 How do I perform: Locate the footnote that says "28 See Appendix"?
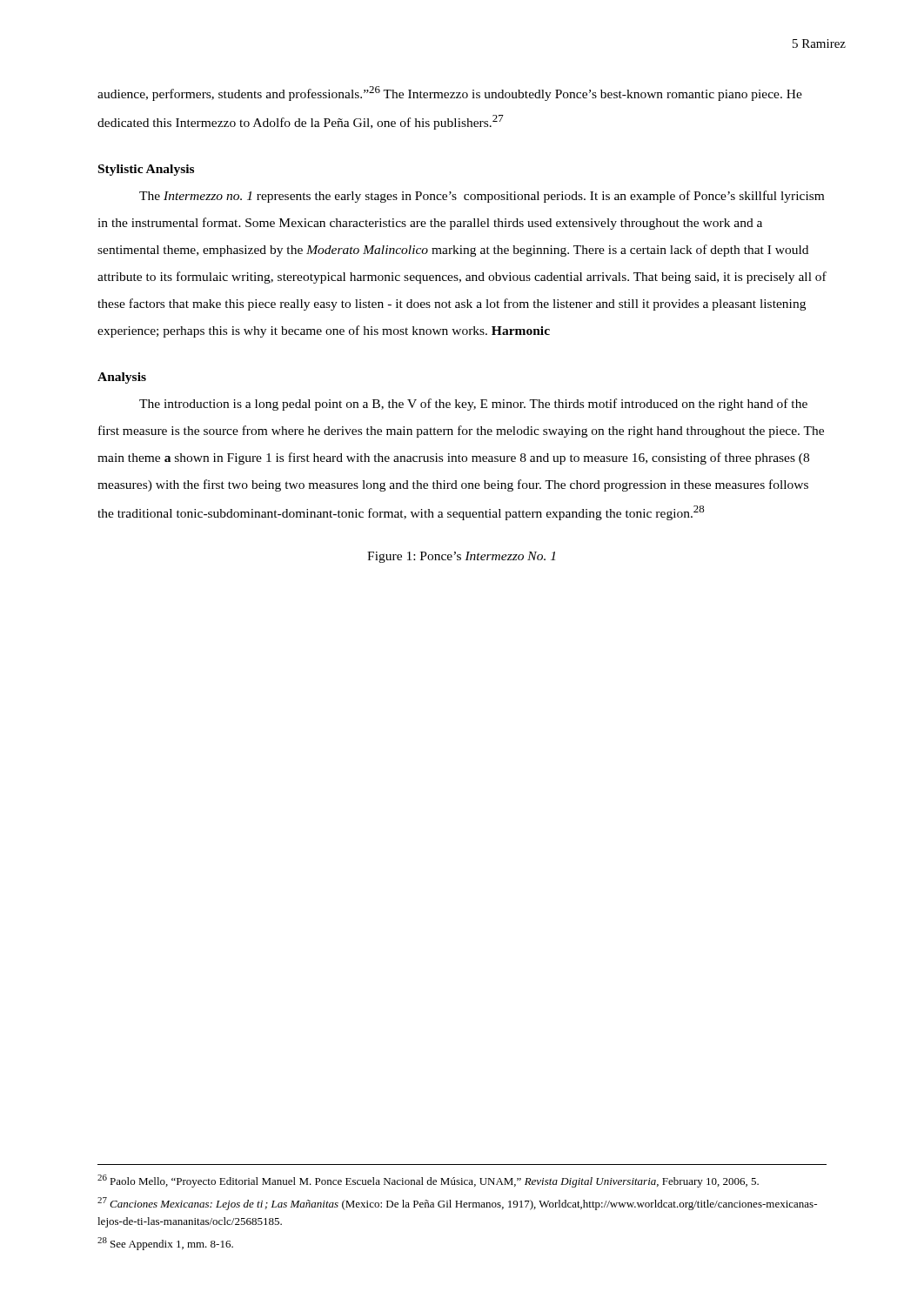(x=166, y=1242)
